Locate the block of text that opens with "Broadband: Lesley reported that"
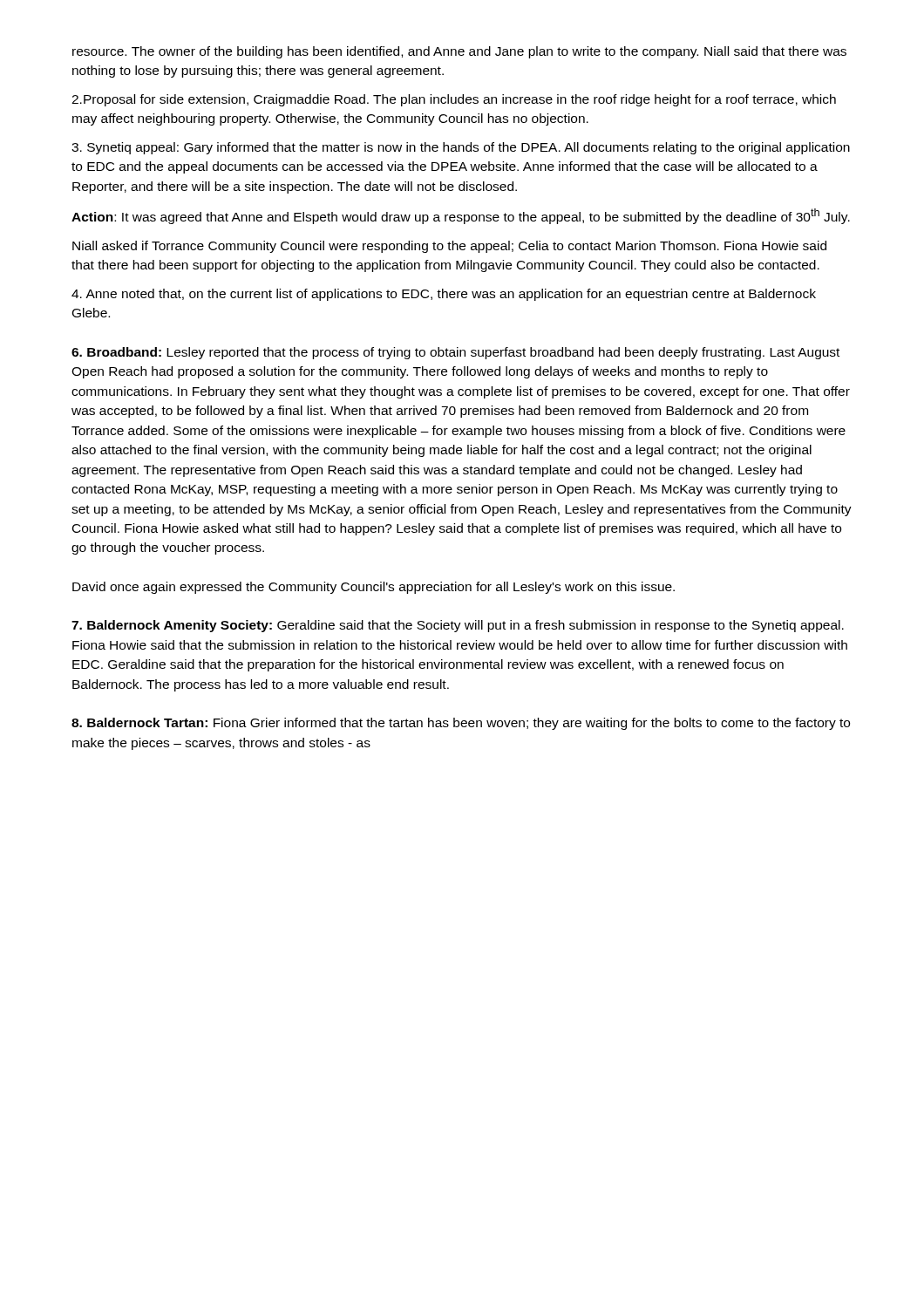This screenshot has width=924, height=1308. (461, 450)
